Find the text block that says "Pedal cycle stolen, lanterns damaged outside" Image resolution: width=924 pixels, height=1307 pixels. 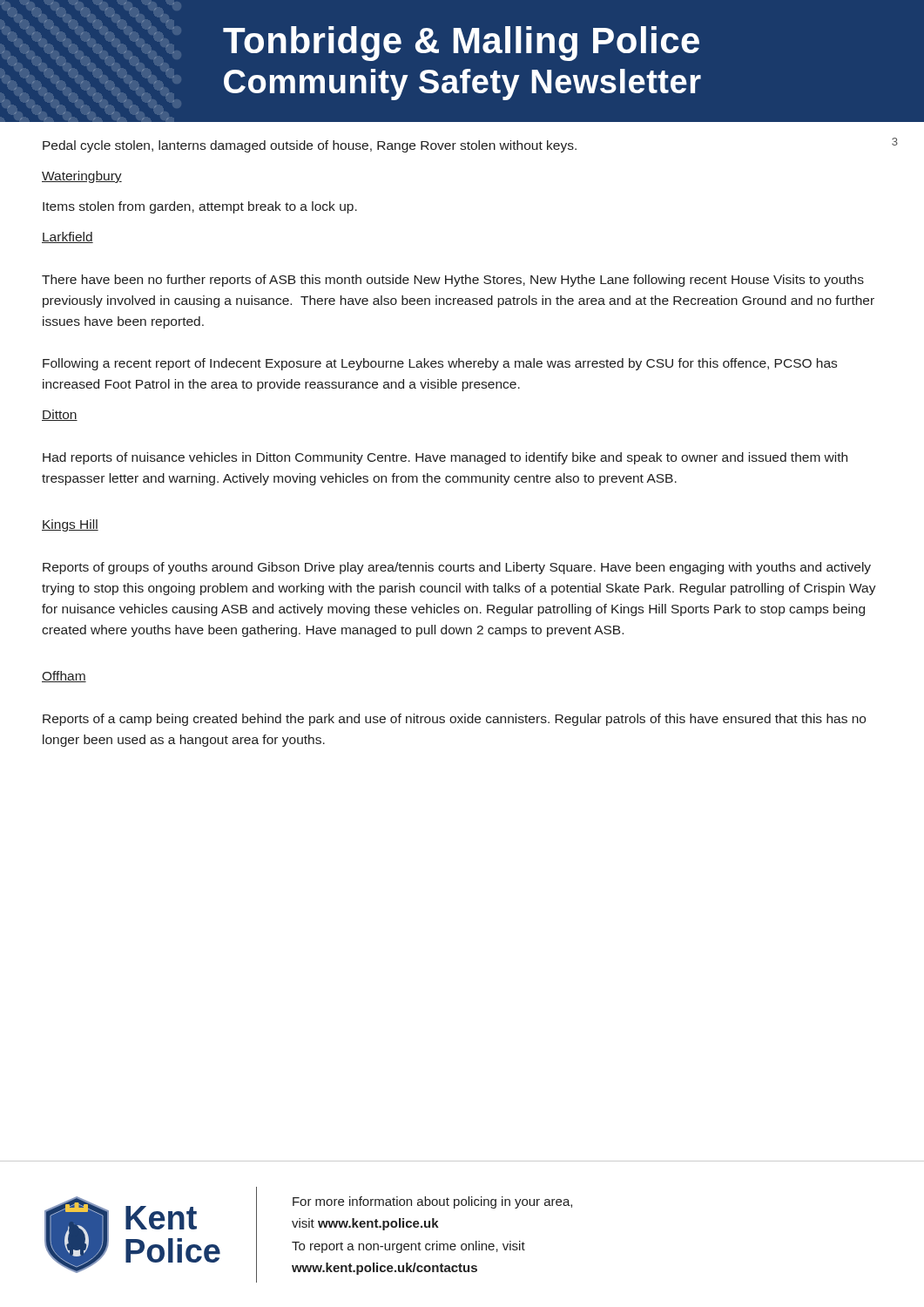click(310, 145)
